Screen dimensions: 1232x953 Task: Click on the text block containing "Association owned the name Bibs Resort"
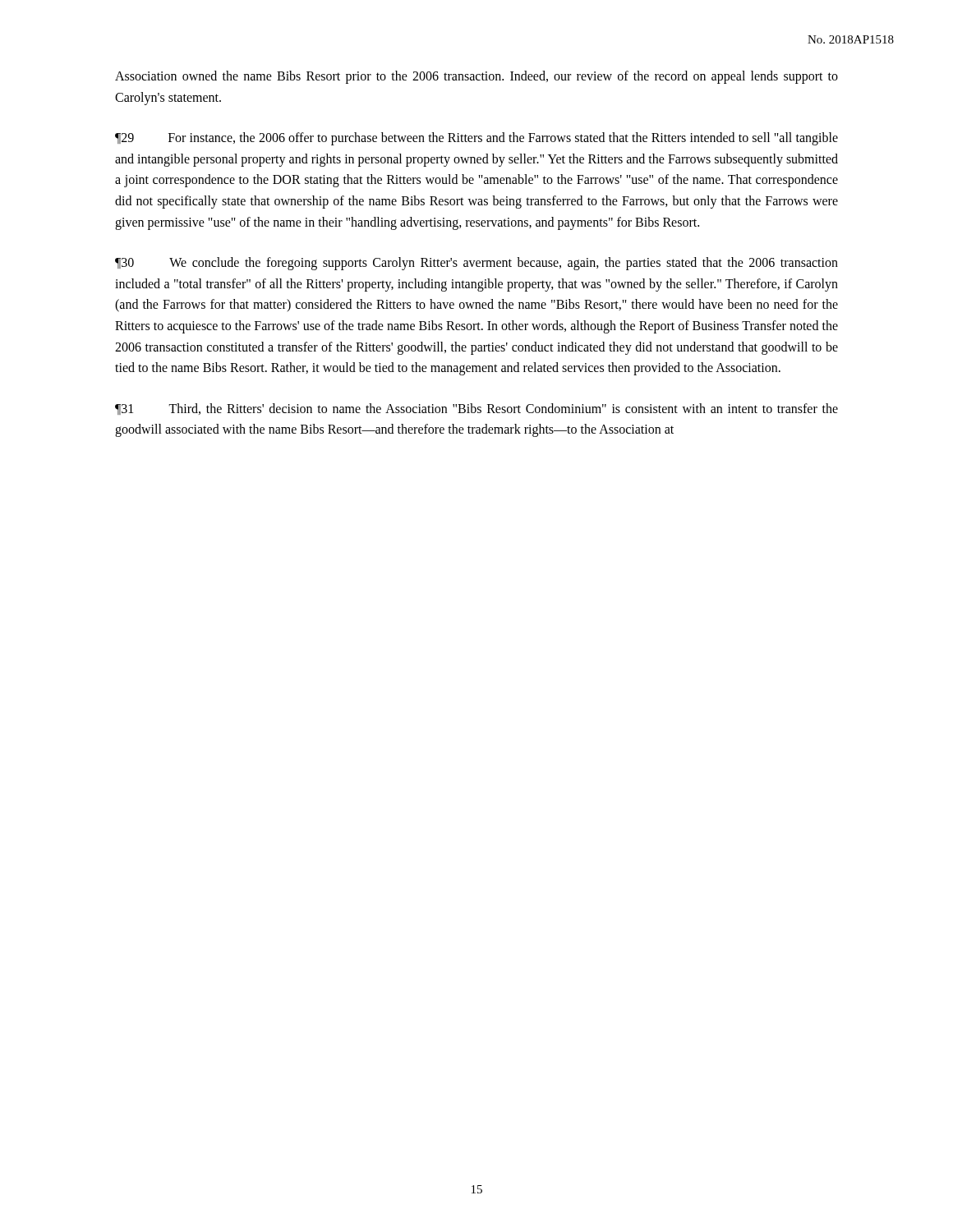pyautogui.click(x=476, y=86)
